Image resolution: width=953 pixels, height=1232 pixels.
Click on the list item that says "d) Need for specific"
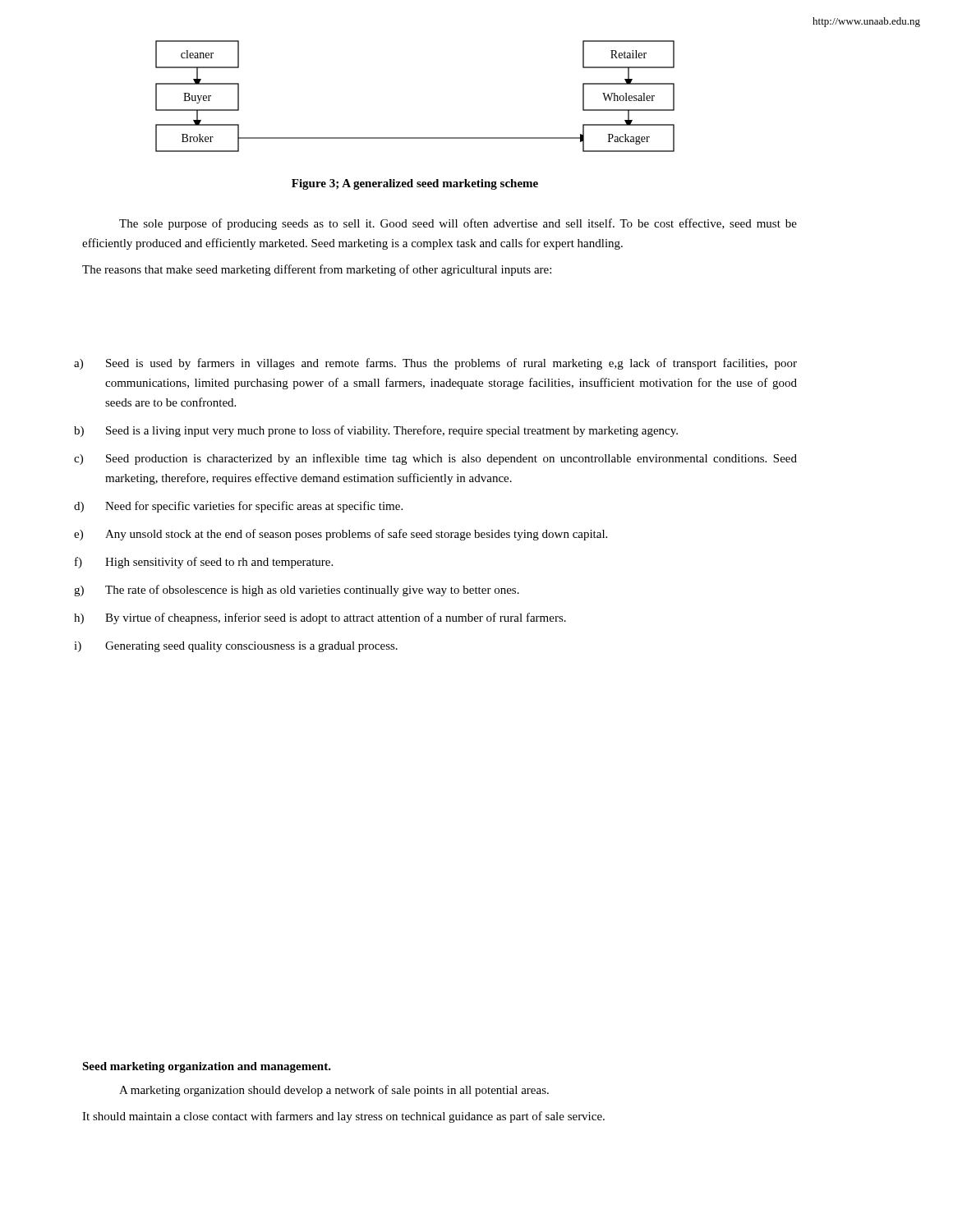(x=238, y=507)
